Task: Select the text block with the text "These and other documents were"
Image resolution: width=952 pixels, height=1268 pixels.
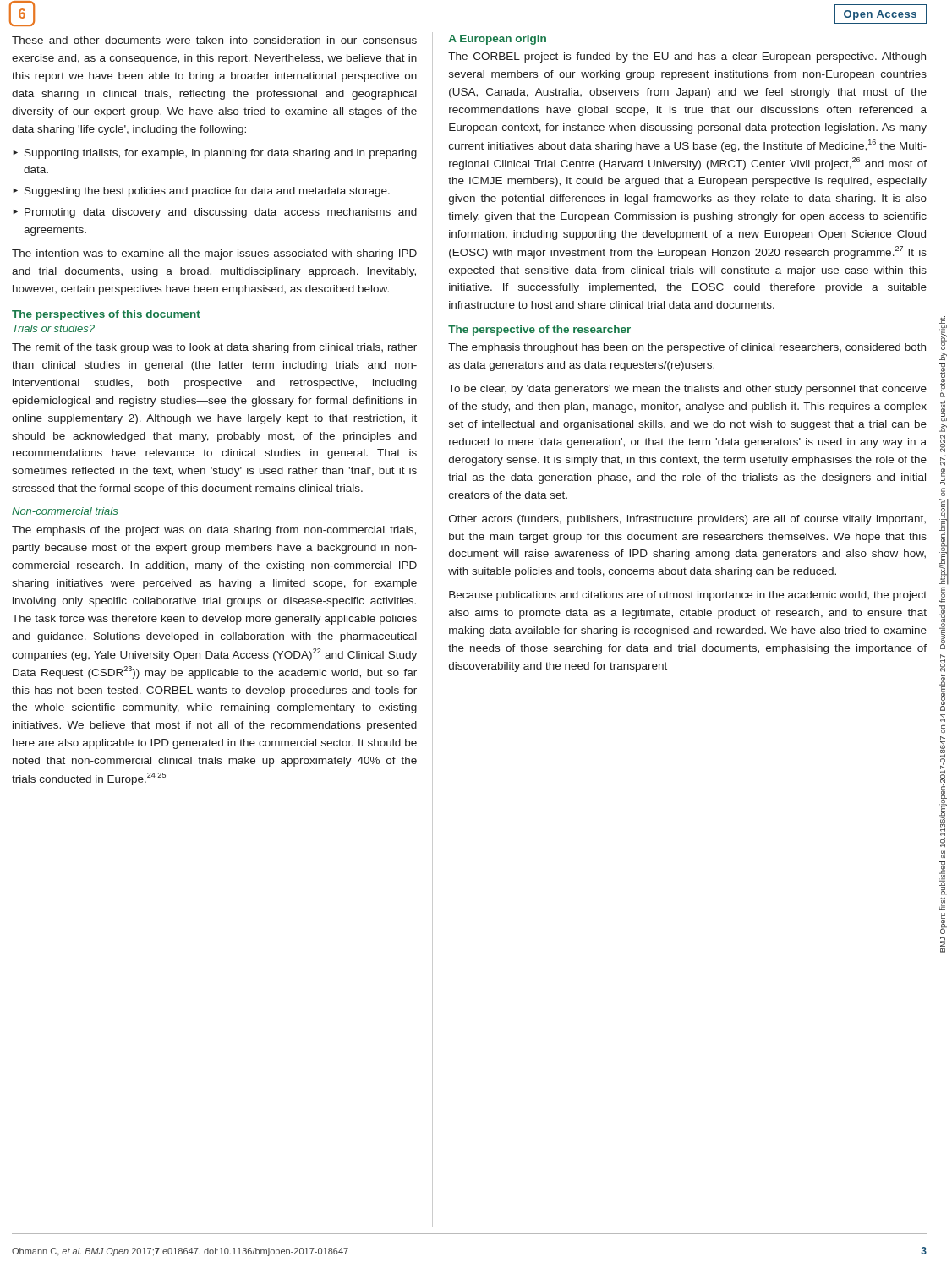Action: pos(214,85)
